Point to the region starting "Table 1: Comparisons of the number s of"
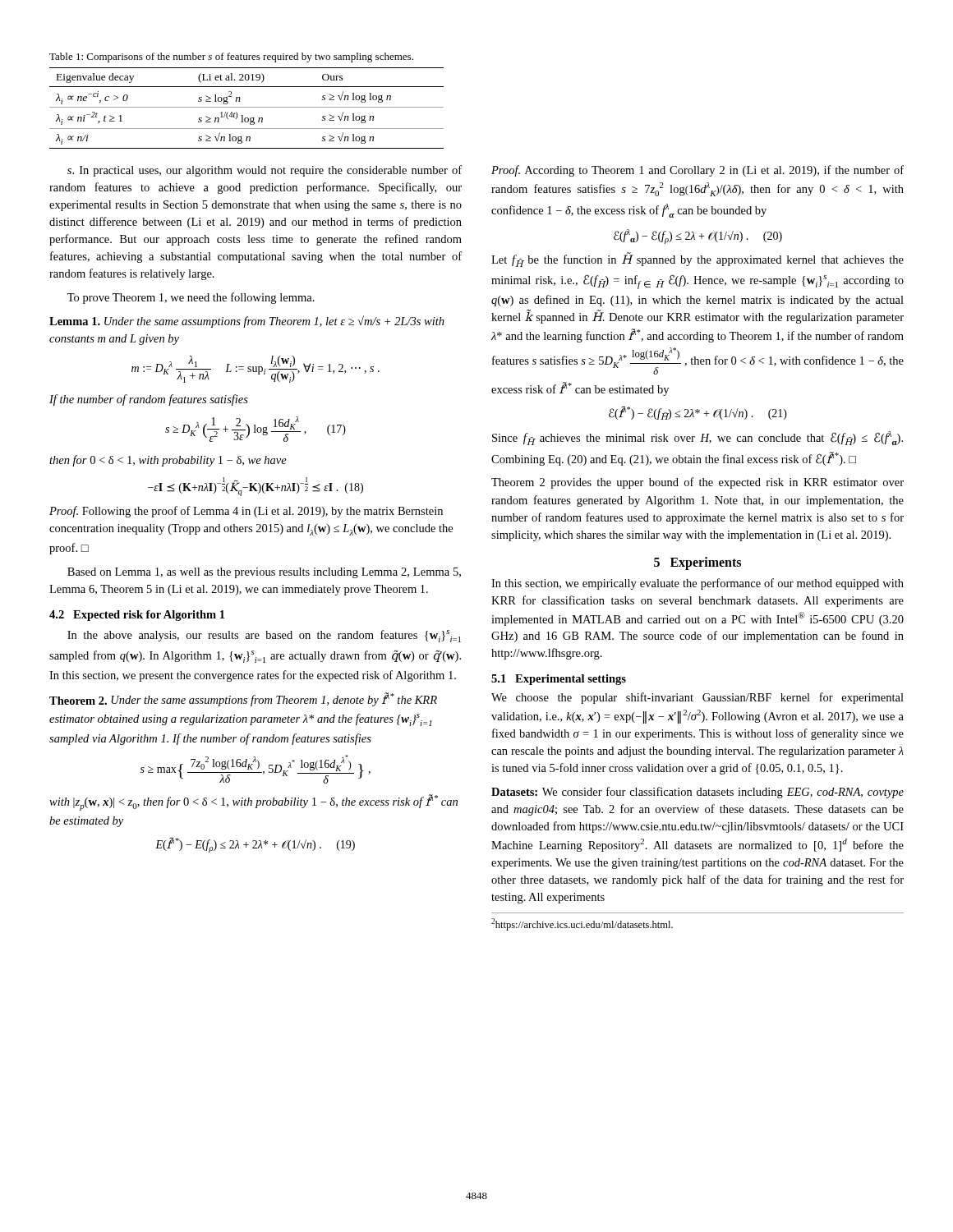 (x=232, y=56)
